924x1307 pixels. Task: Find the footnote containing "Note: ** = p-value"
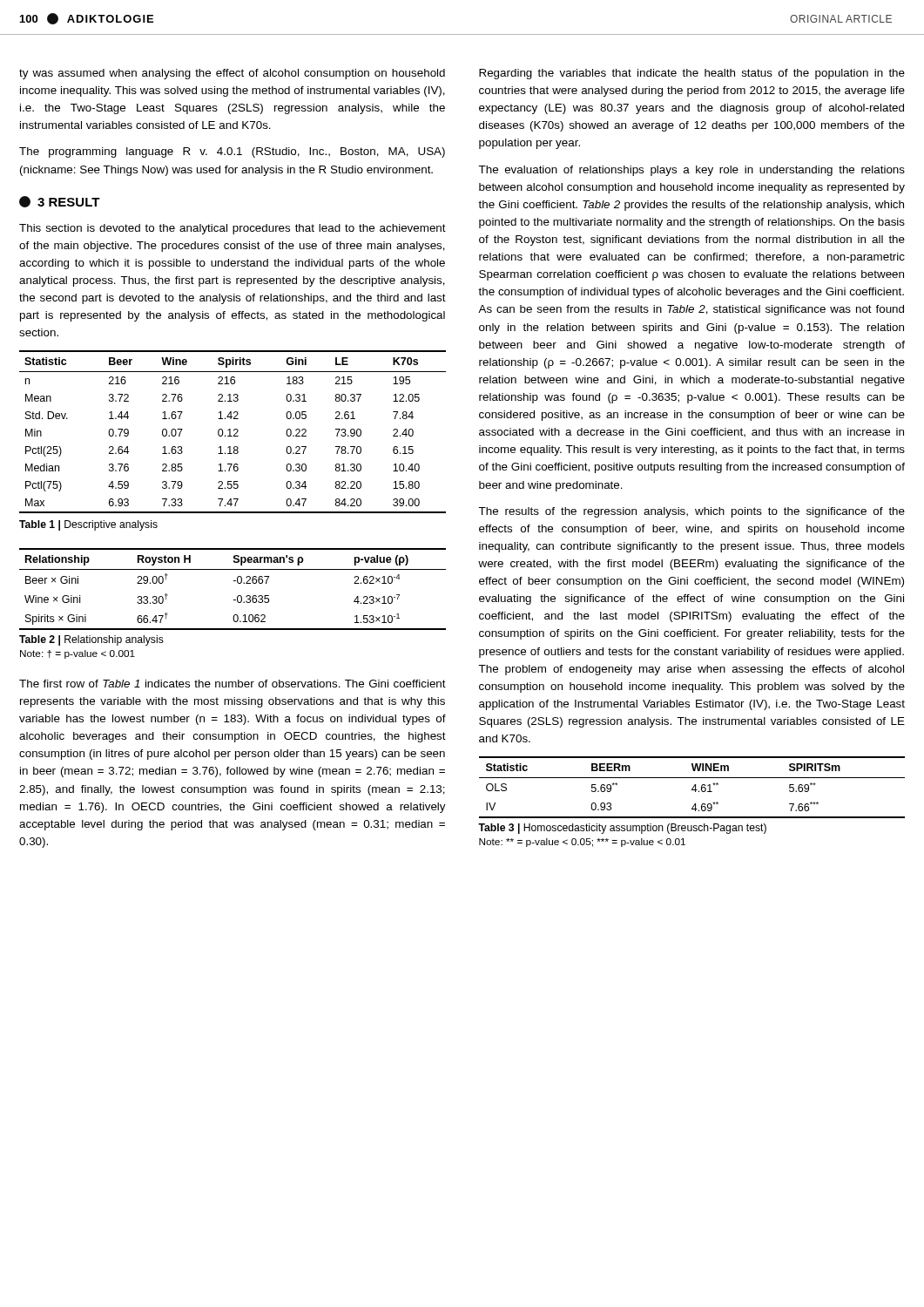[x=582, y=842]
